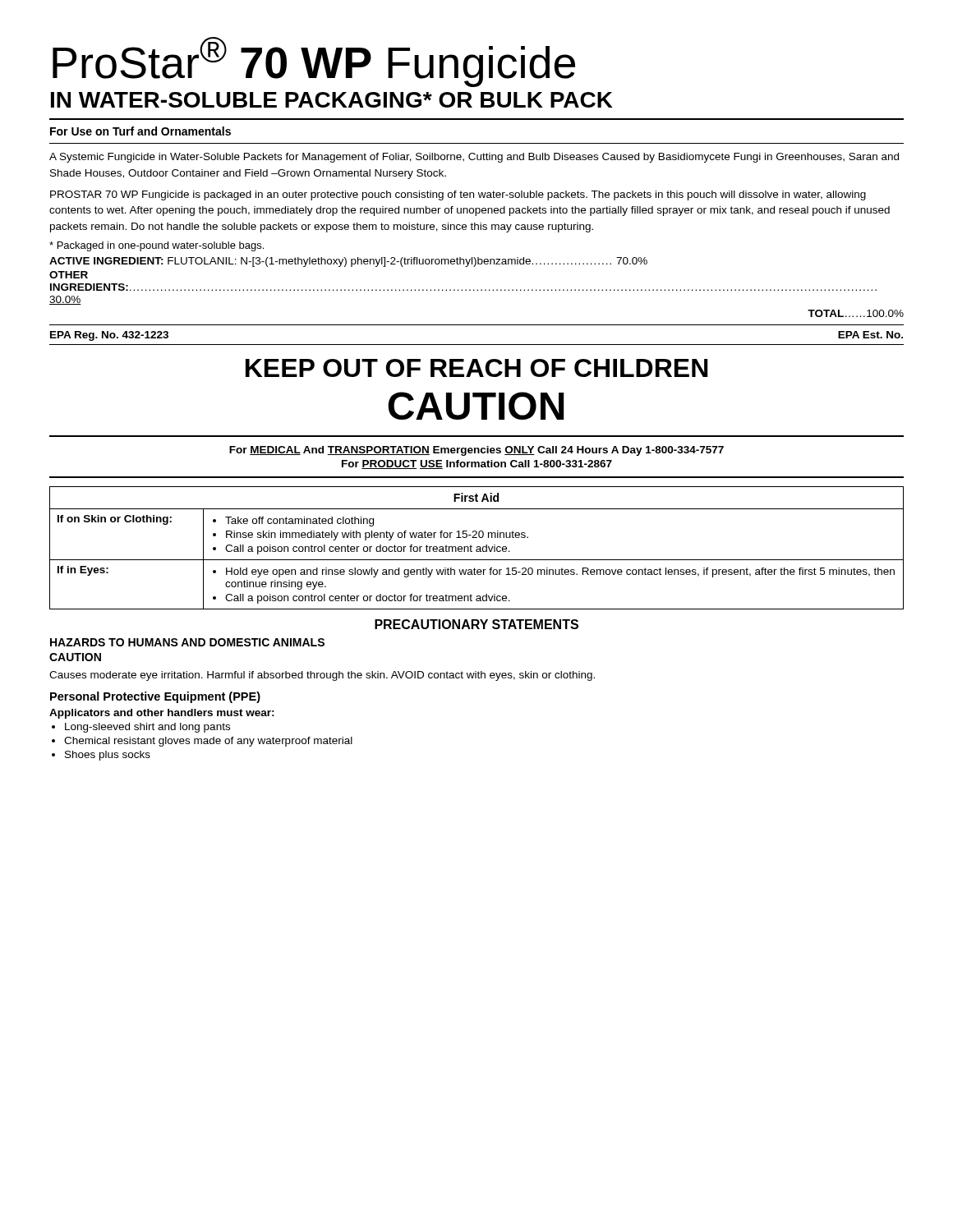Click where it says "OTHER INGREDIENTS:................................................................................................................................................................................................ 30.0%"
953x1232 pixels.
coord(464,287)
